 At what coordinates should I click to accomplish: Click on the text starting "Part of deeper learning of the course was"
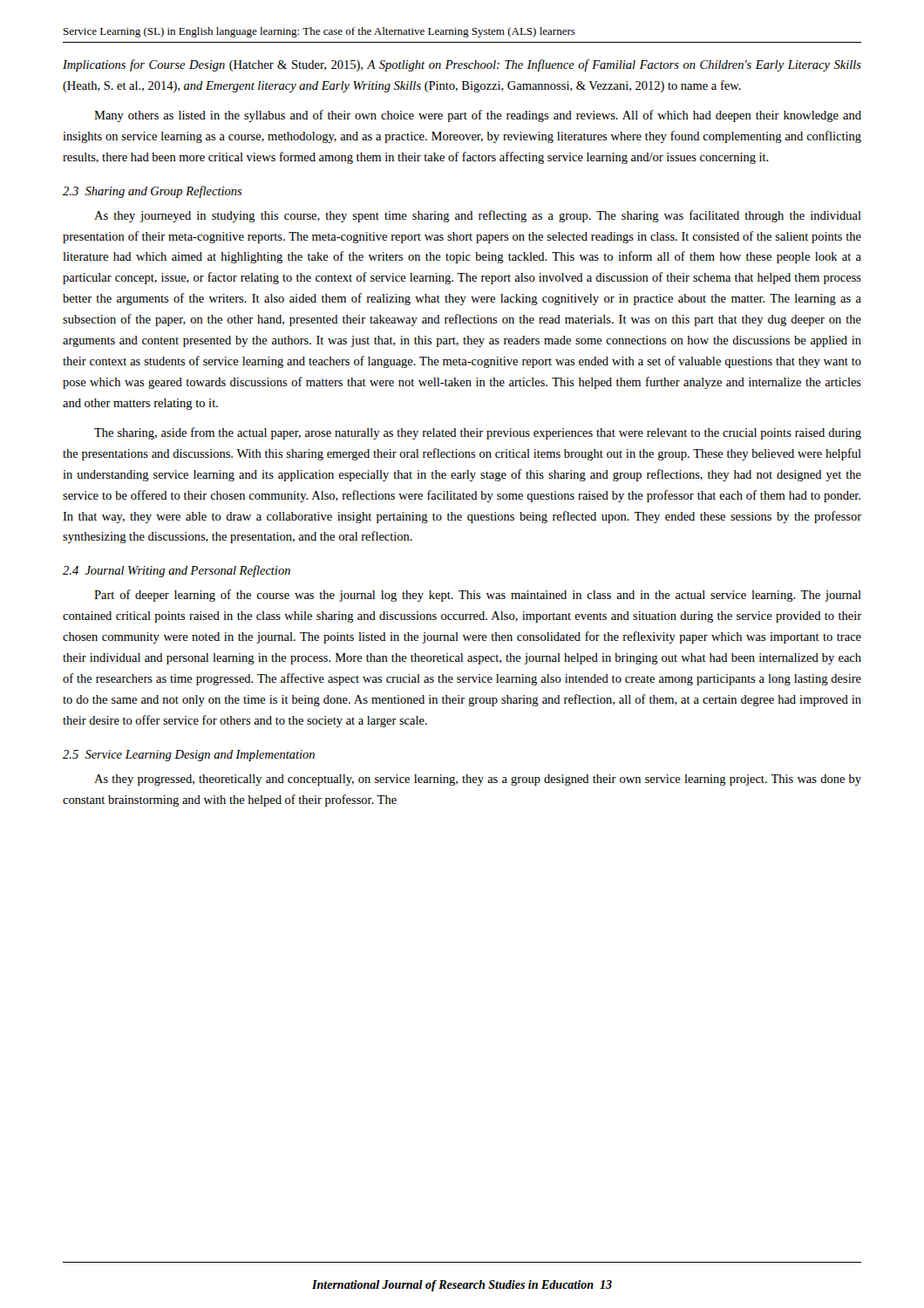click(x=462, y=658)
